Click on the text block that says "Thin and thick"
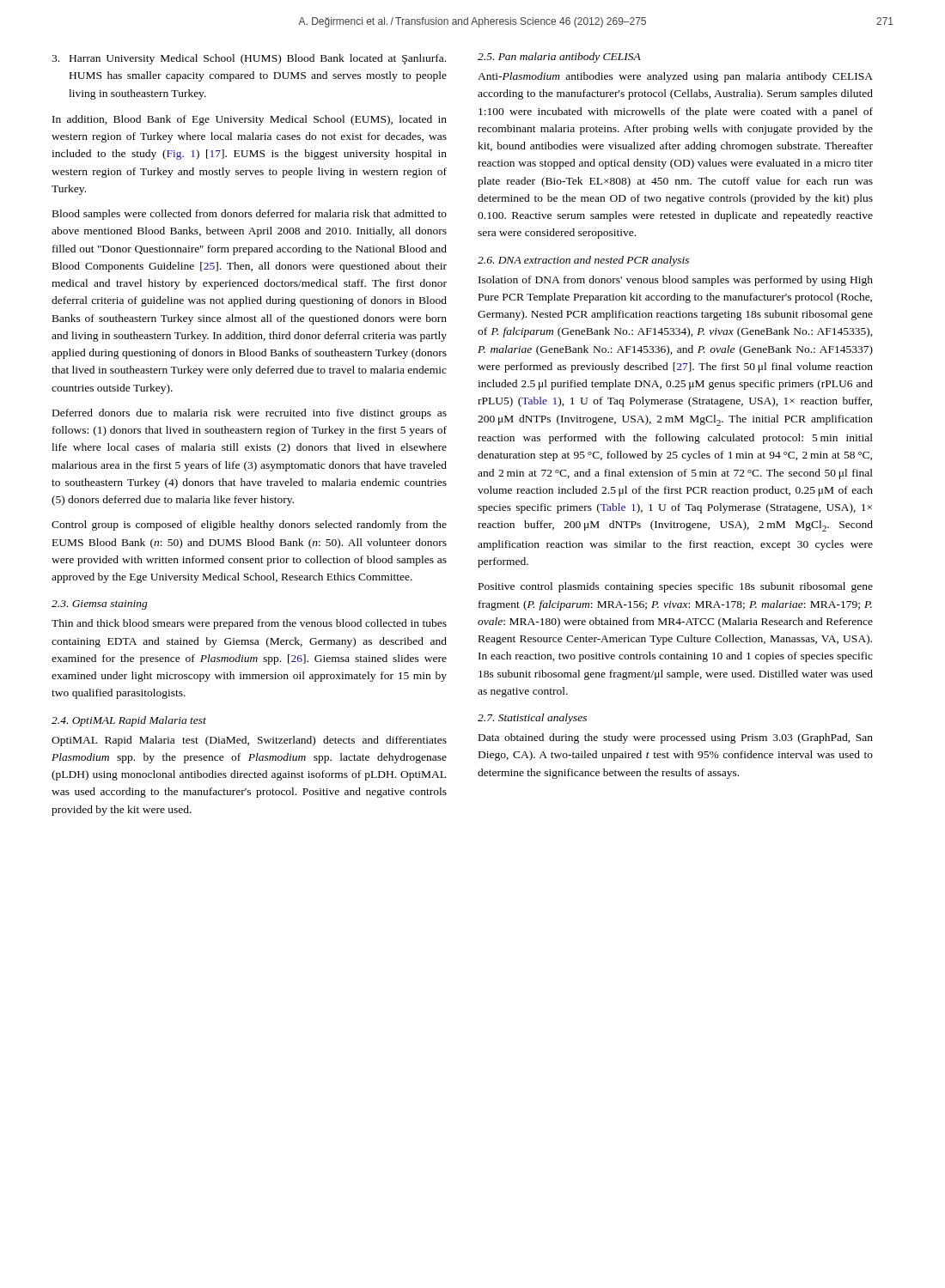 pos(249,658)
